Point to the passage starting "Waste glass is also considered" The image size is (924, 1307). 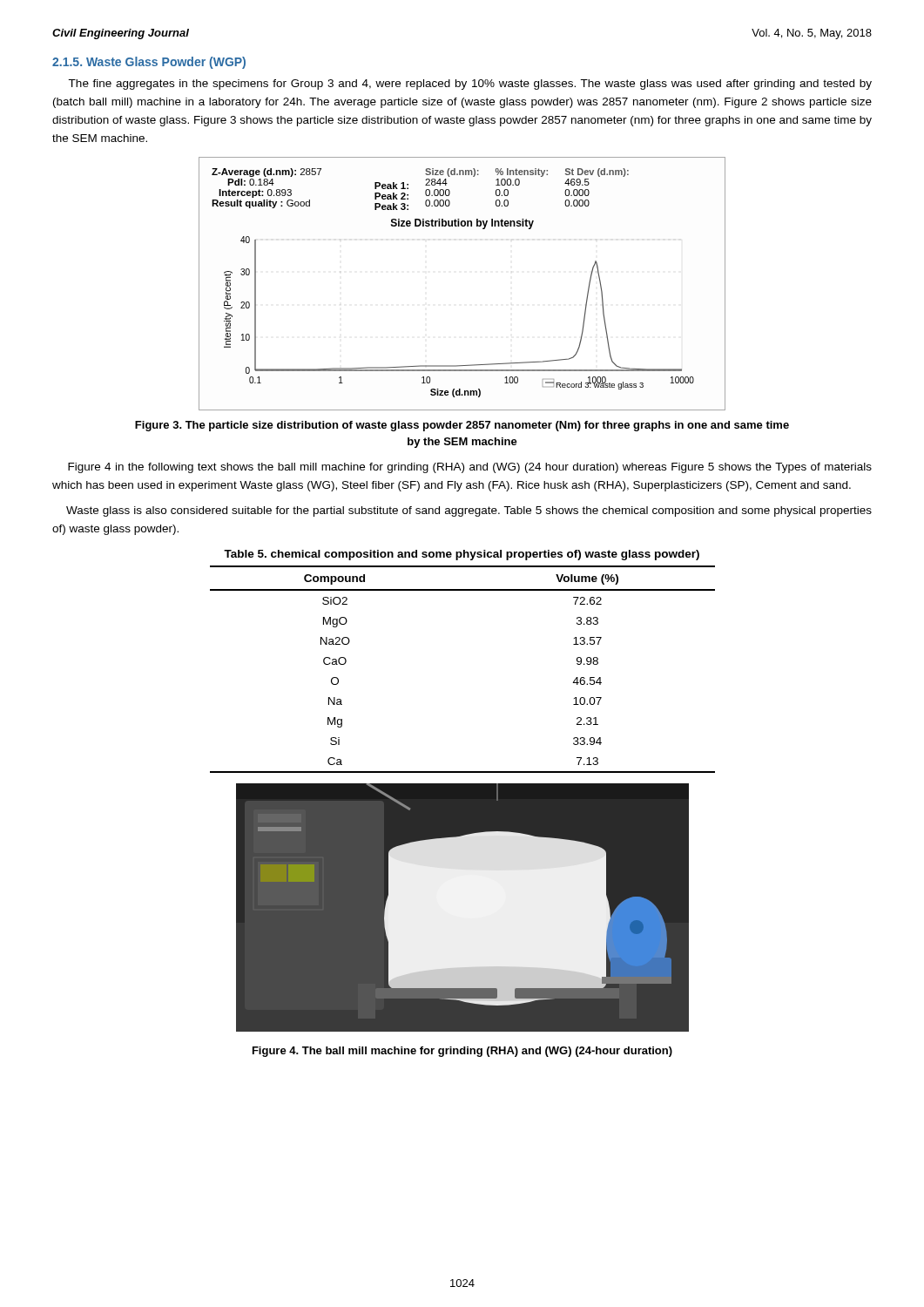(462, 519)
